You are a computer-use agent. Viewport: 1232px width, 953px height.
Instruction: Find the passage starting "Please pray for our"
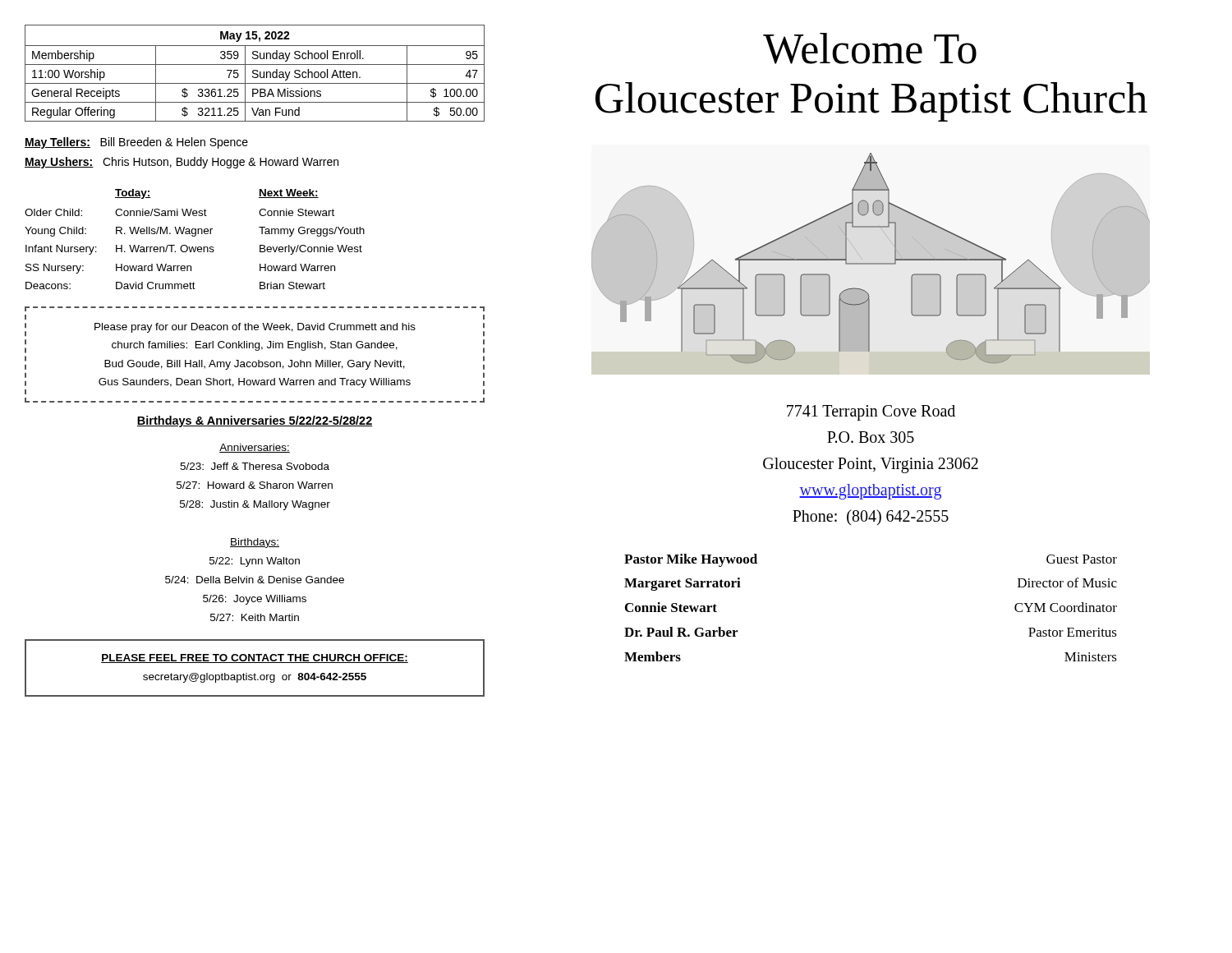click(255, 354)
